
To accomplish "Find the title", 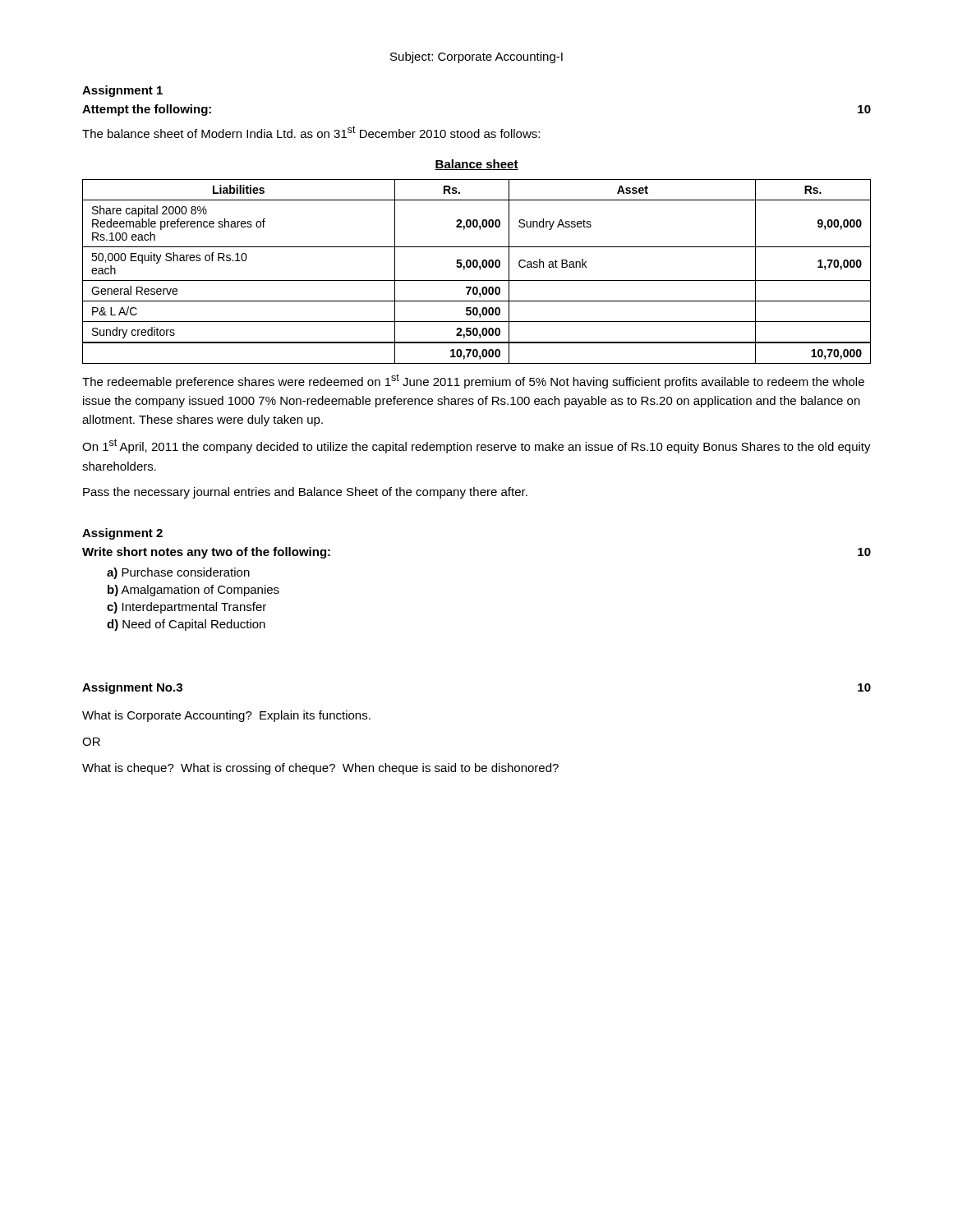I will tap(476, 56).
